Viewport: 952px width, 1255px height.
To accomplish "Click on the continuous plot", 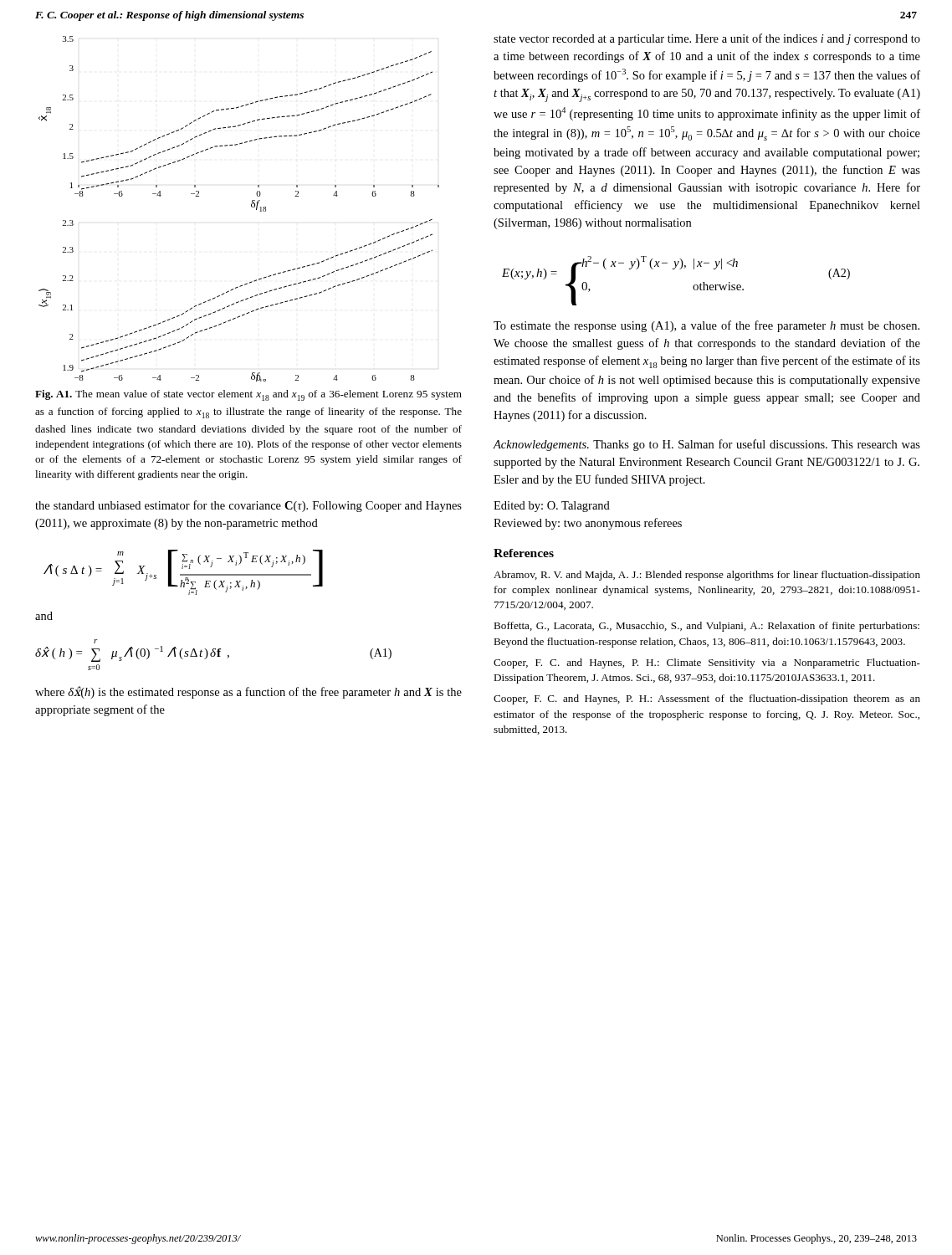I will pyautogui.click(x=244, y=206).
